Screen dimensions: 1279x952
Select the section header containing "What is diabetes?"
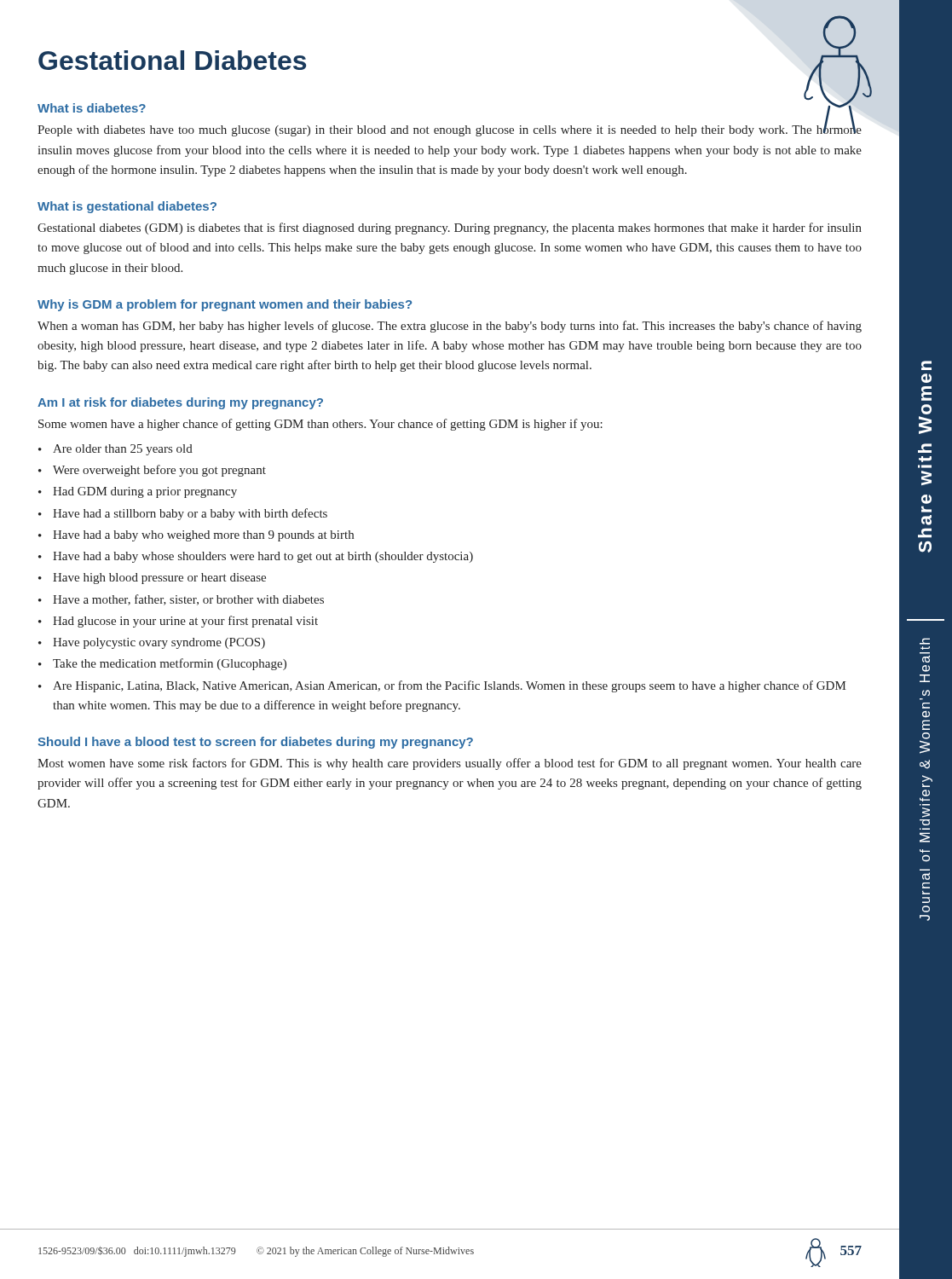90,107
